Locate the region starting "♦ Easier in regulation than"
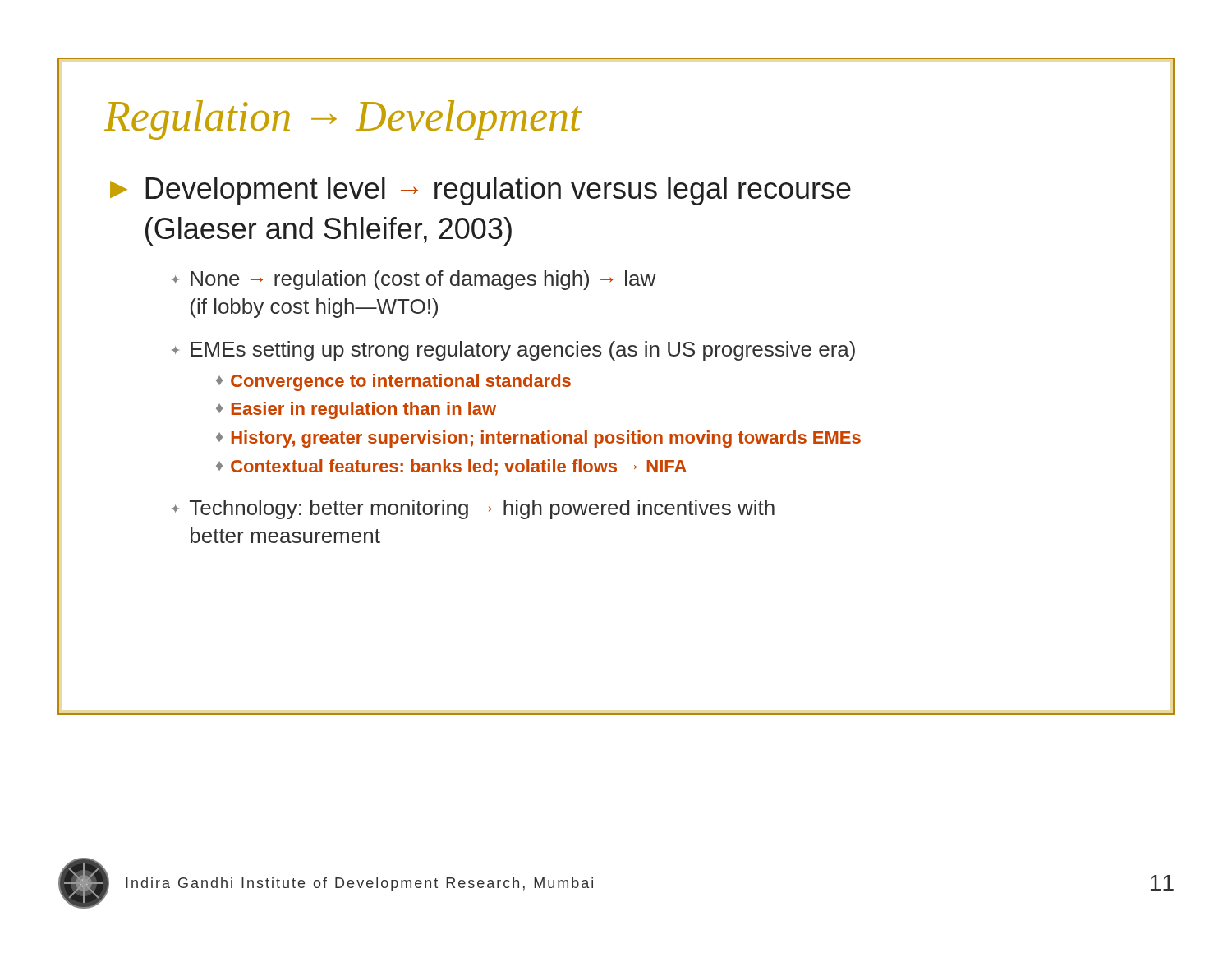 [x=356, y=410]
